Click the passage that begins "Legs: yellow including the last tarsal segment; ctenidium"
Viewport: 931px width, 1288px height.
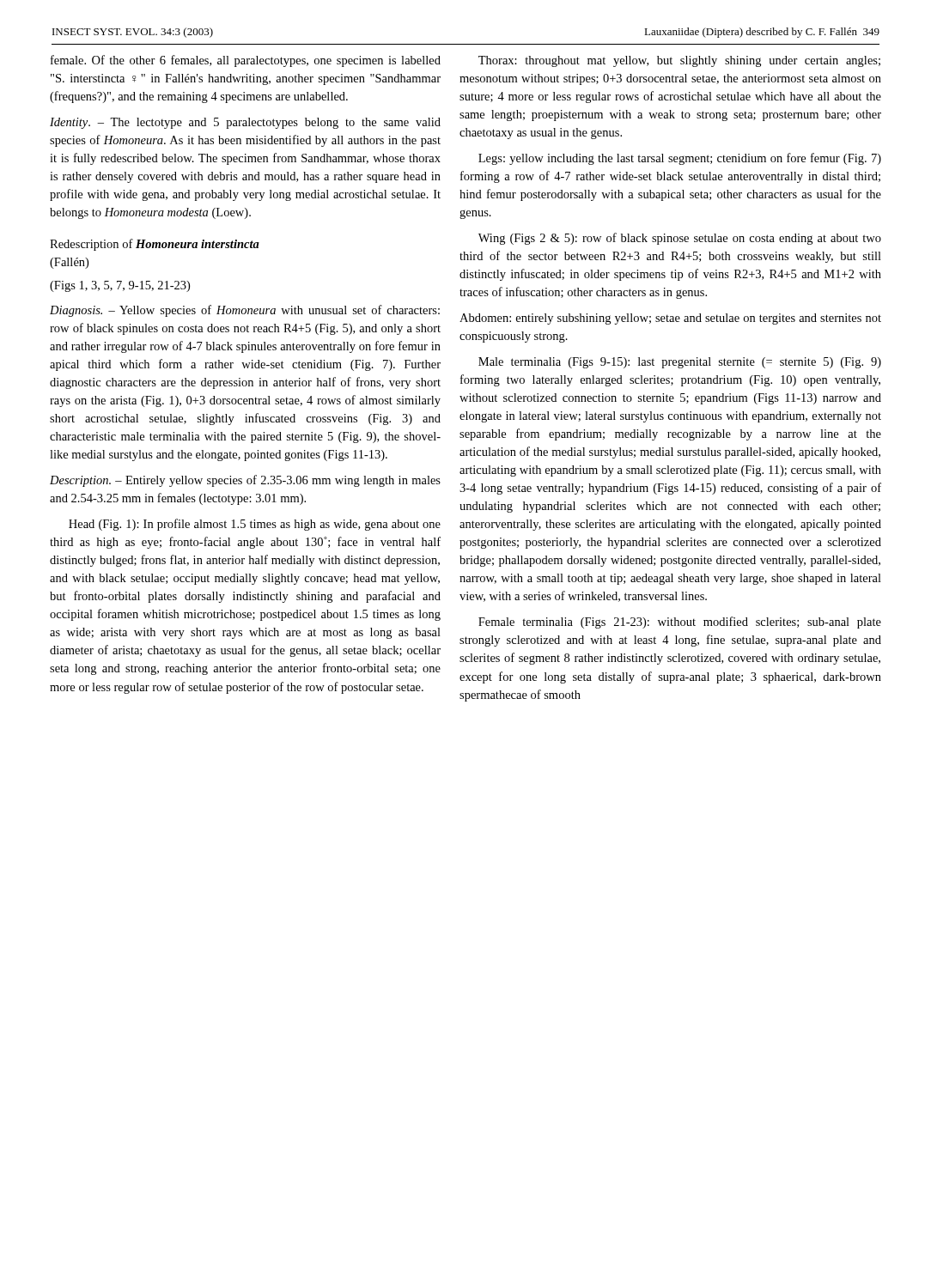670,186
